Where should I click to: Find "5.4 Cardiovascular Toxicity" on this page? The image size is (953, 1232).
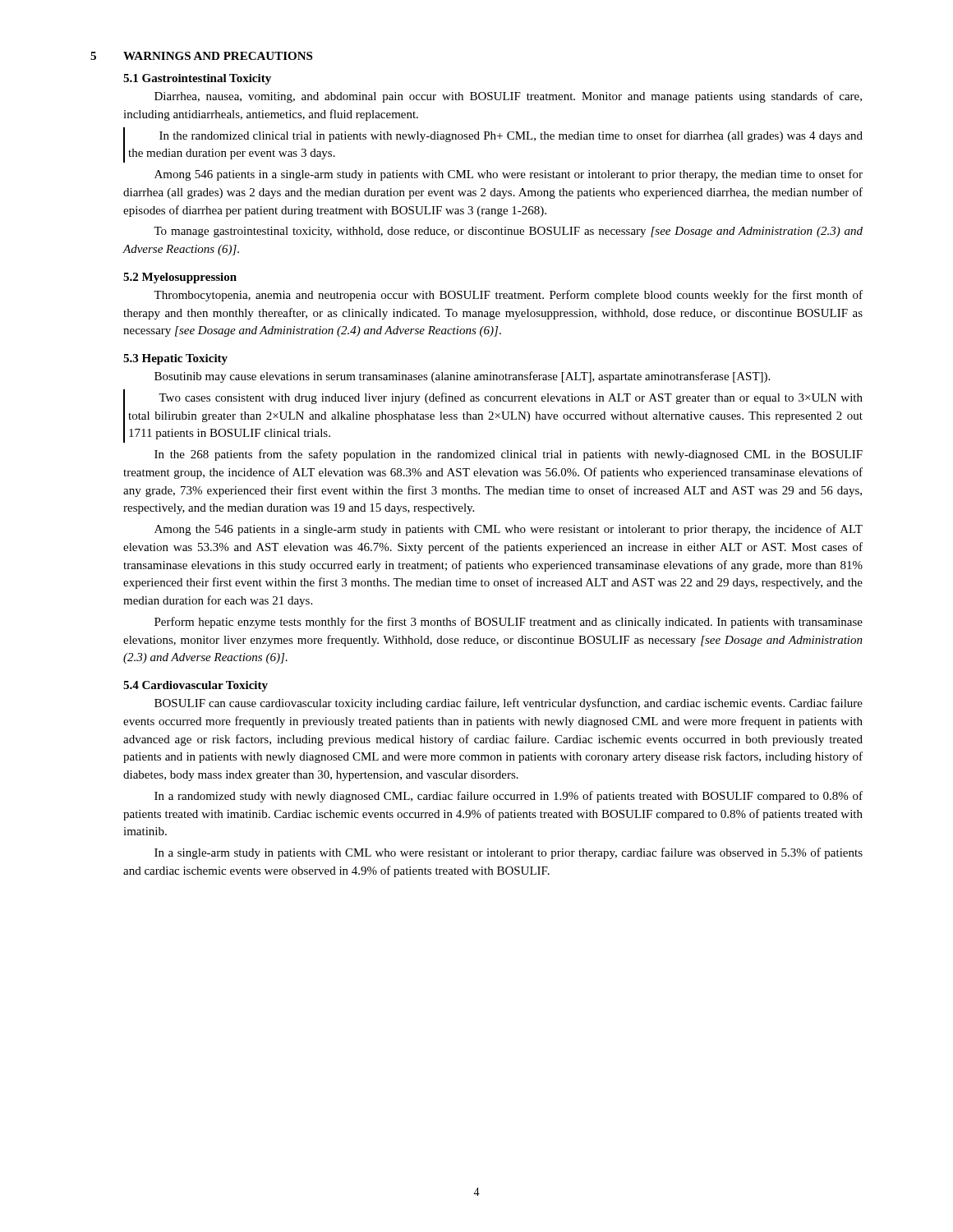pos(196,685)
